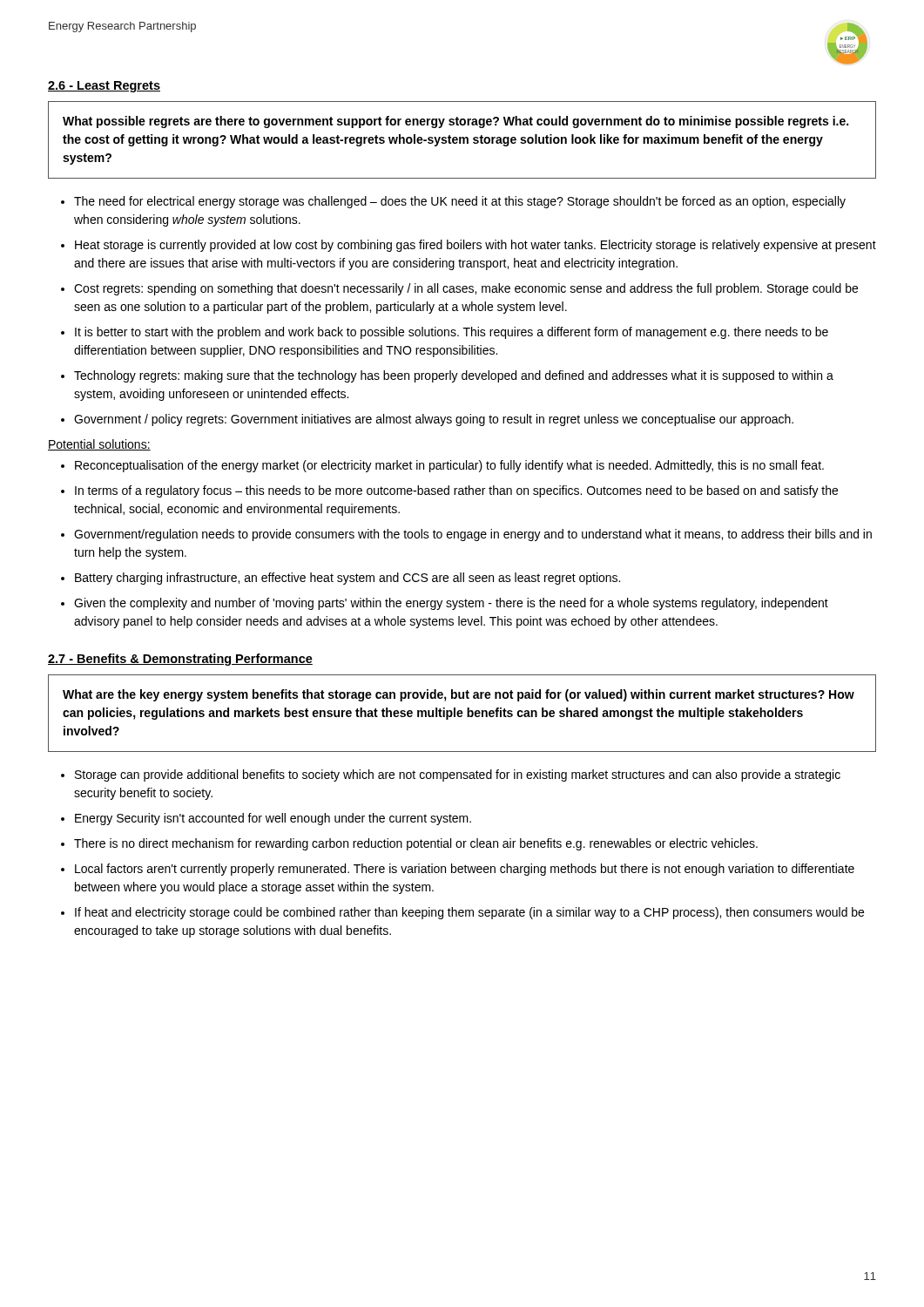Navigate to the text starting "If heat and electricity"
This screenshot has height=1307, width=924.
tap(469, 921)
